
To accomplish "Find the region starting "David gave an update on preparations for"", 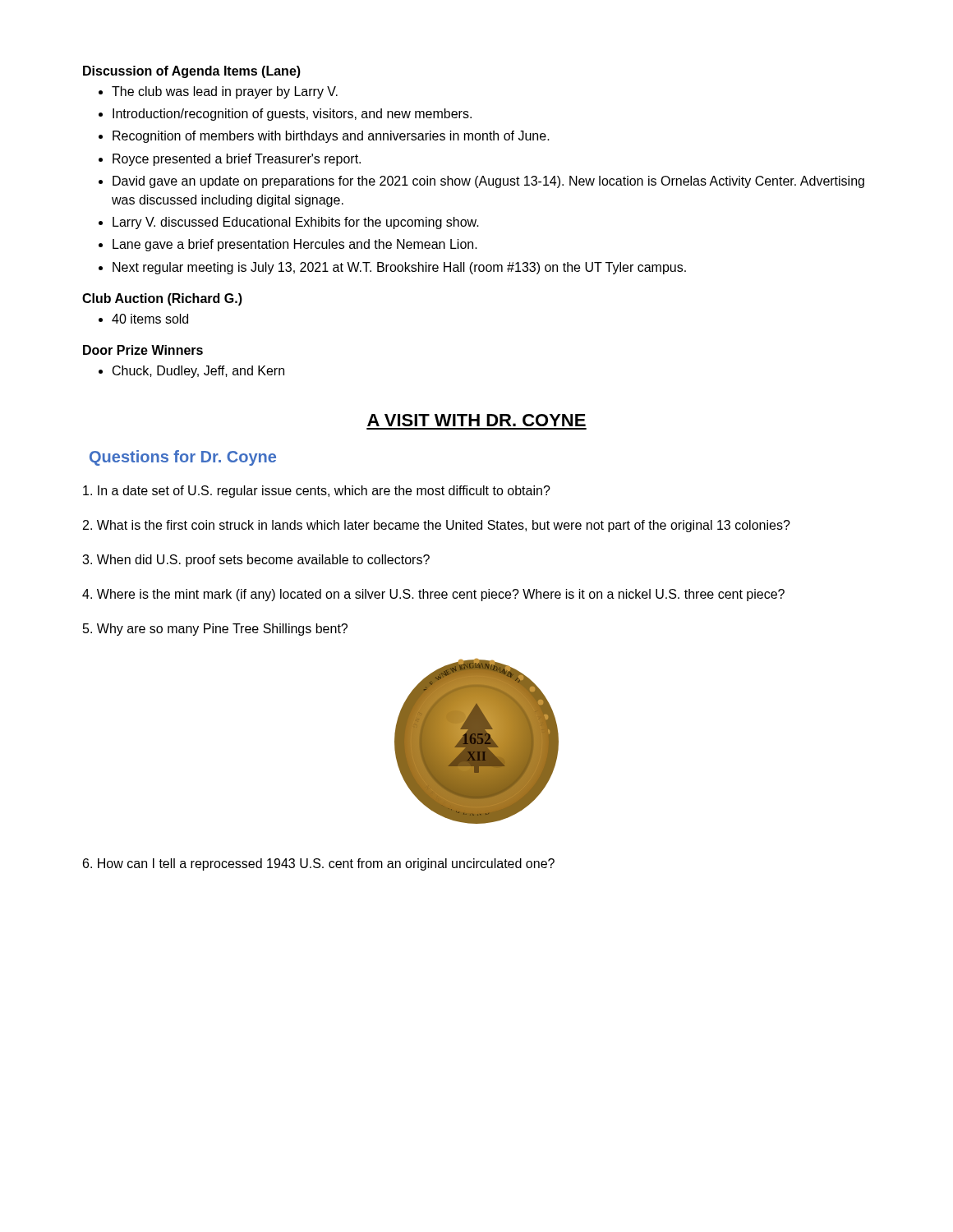I will [x=491, y=191].
